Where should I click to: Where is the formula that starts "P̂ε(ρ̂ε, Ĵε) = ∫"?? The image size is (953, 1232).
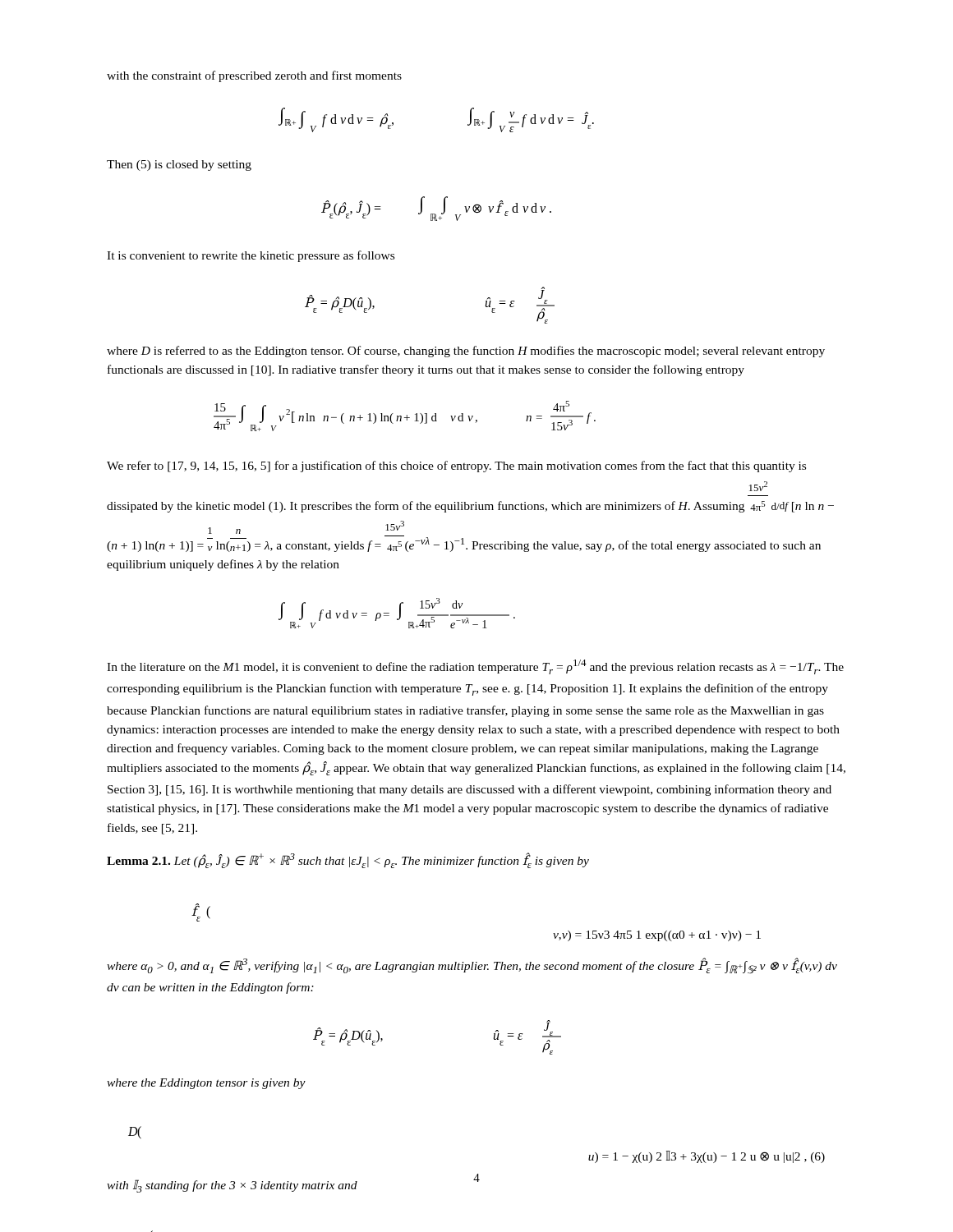pos(476,208)
